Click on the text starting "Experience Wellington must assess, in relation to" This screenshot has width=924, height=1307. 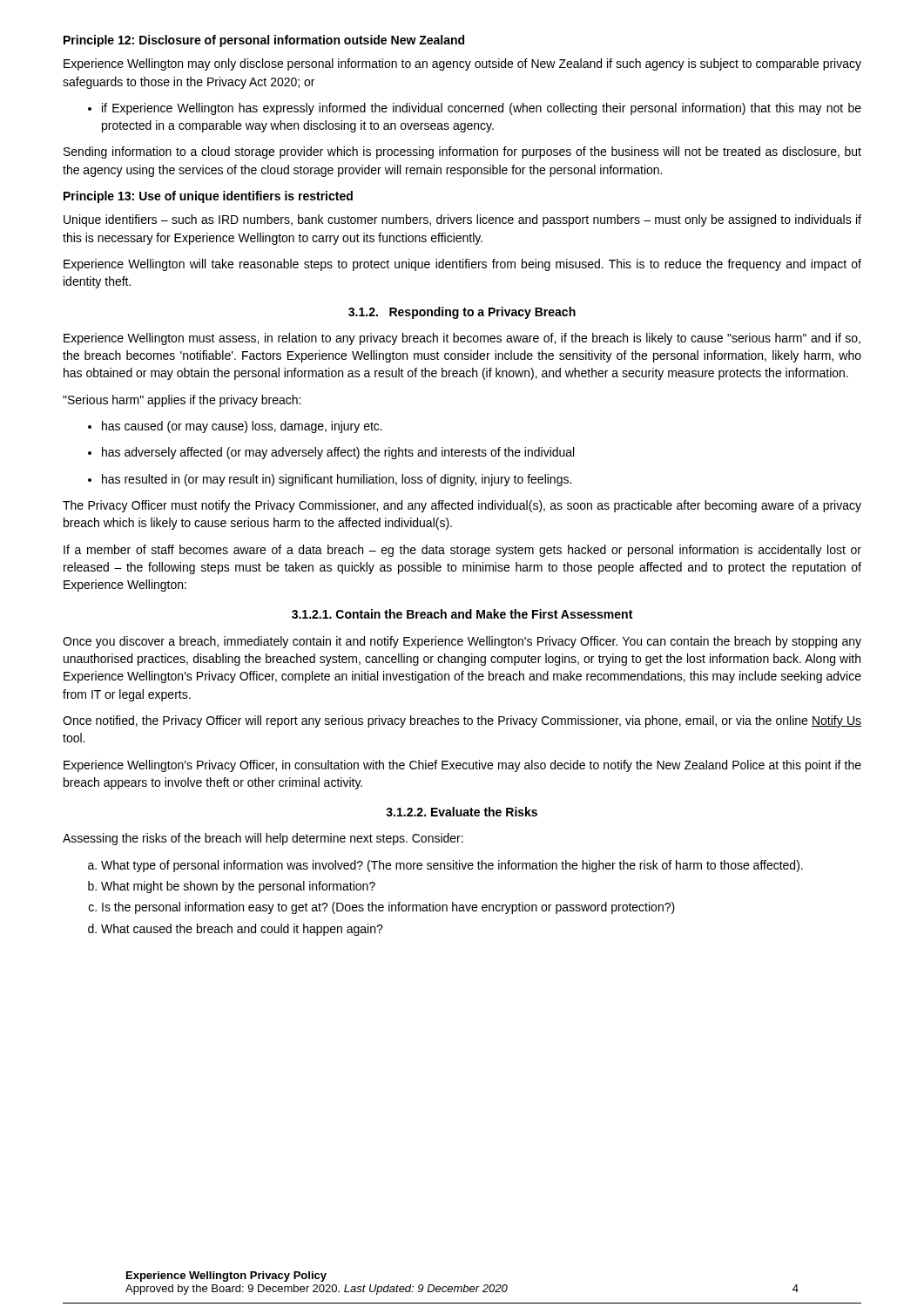point(462,356)
